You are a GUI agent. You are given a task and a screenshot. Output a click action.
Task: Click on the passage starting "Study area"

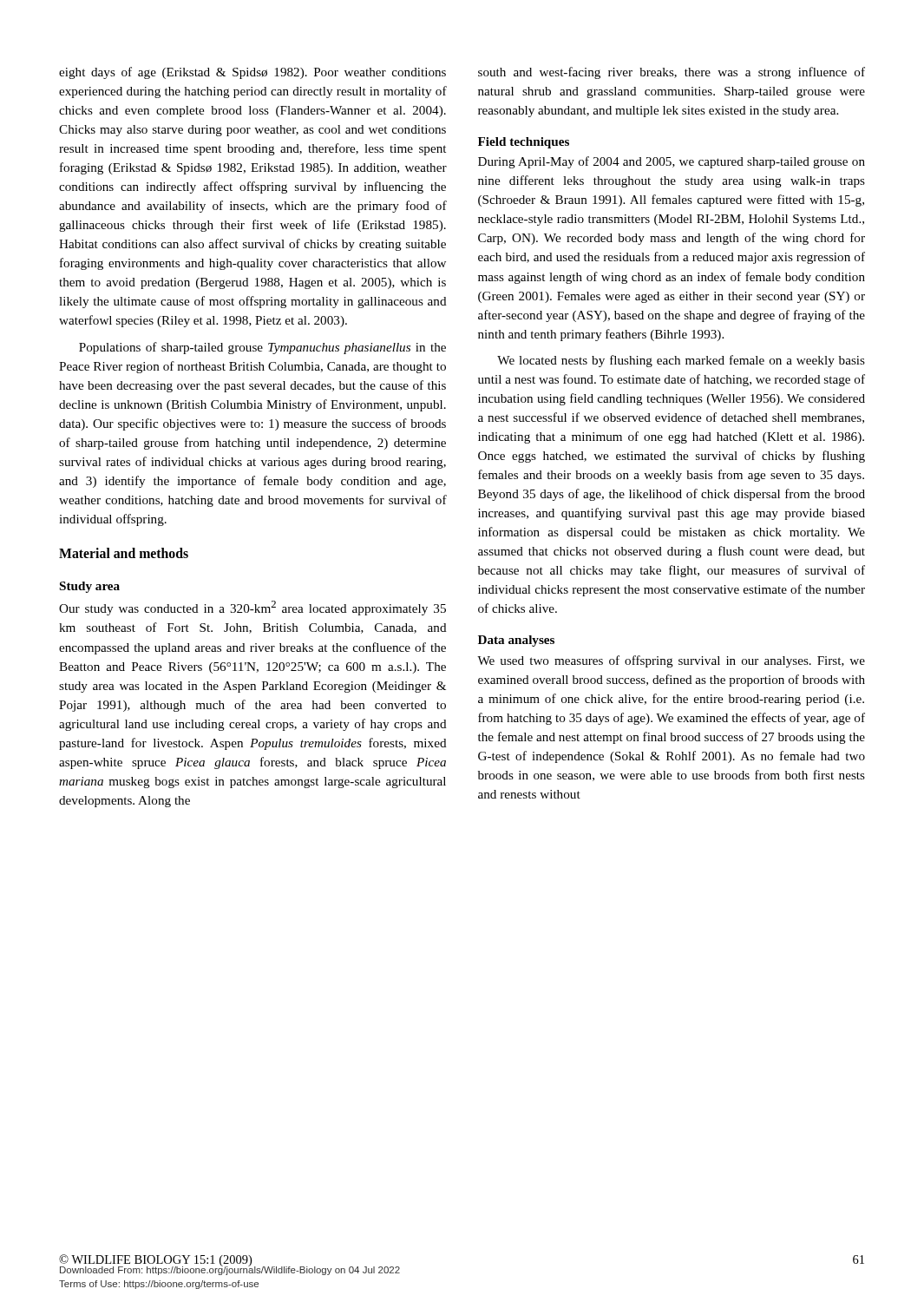[x=89, y=585]
